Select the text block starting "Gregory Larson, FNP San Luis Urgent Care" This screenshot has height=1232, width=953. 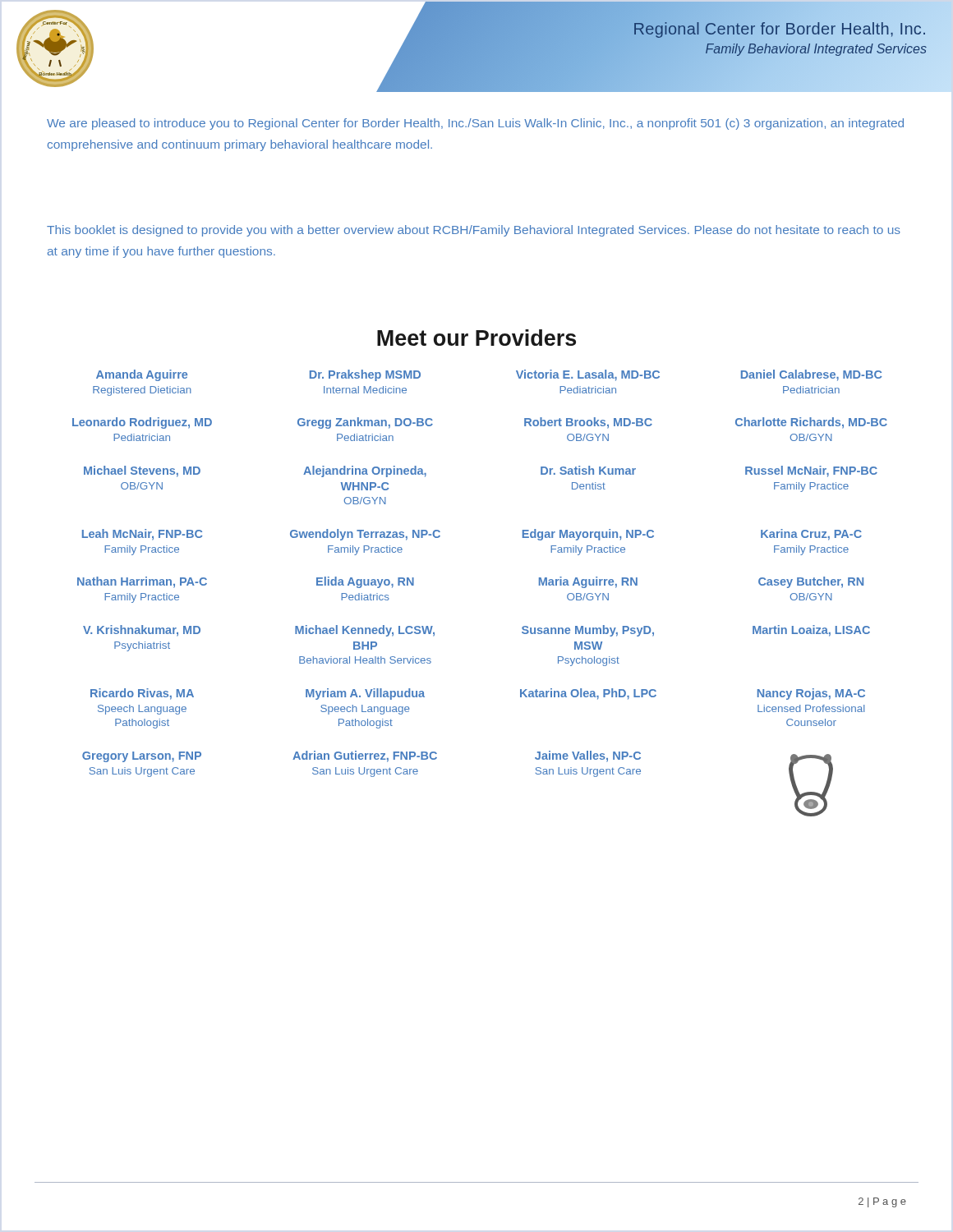142,763
